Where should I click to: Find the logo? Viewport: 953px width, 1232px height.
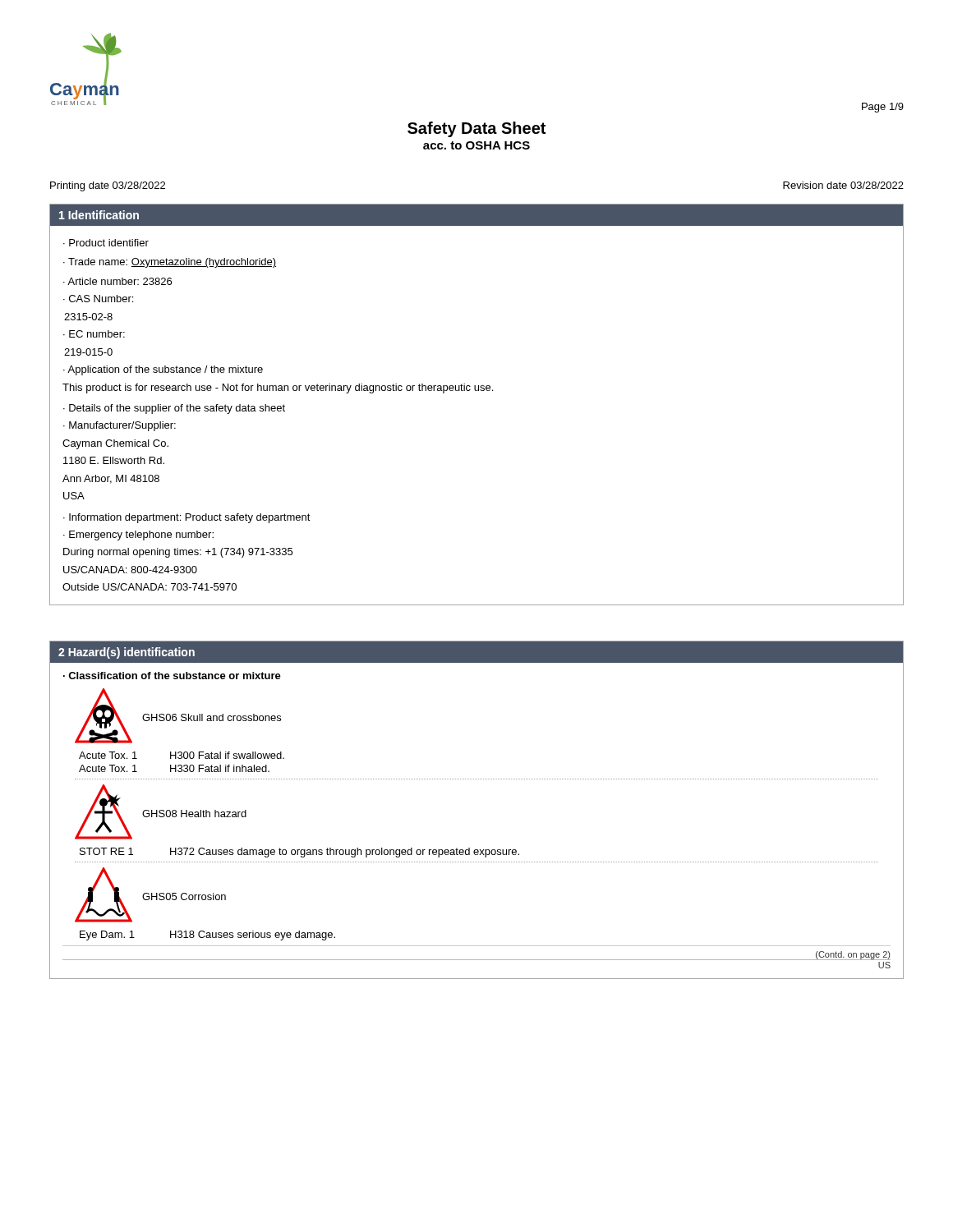pos(103,64)
